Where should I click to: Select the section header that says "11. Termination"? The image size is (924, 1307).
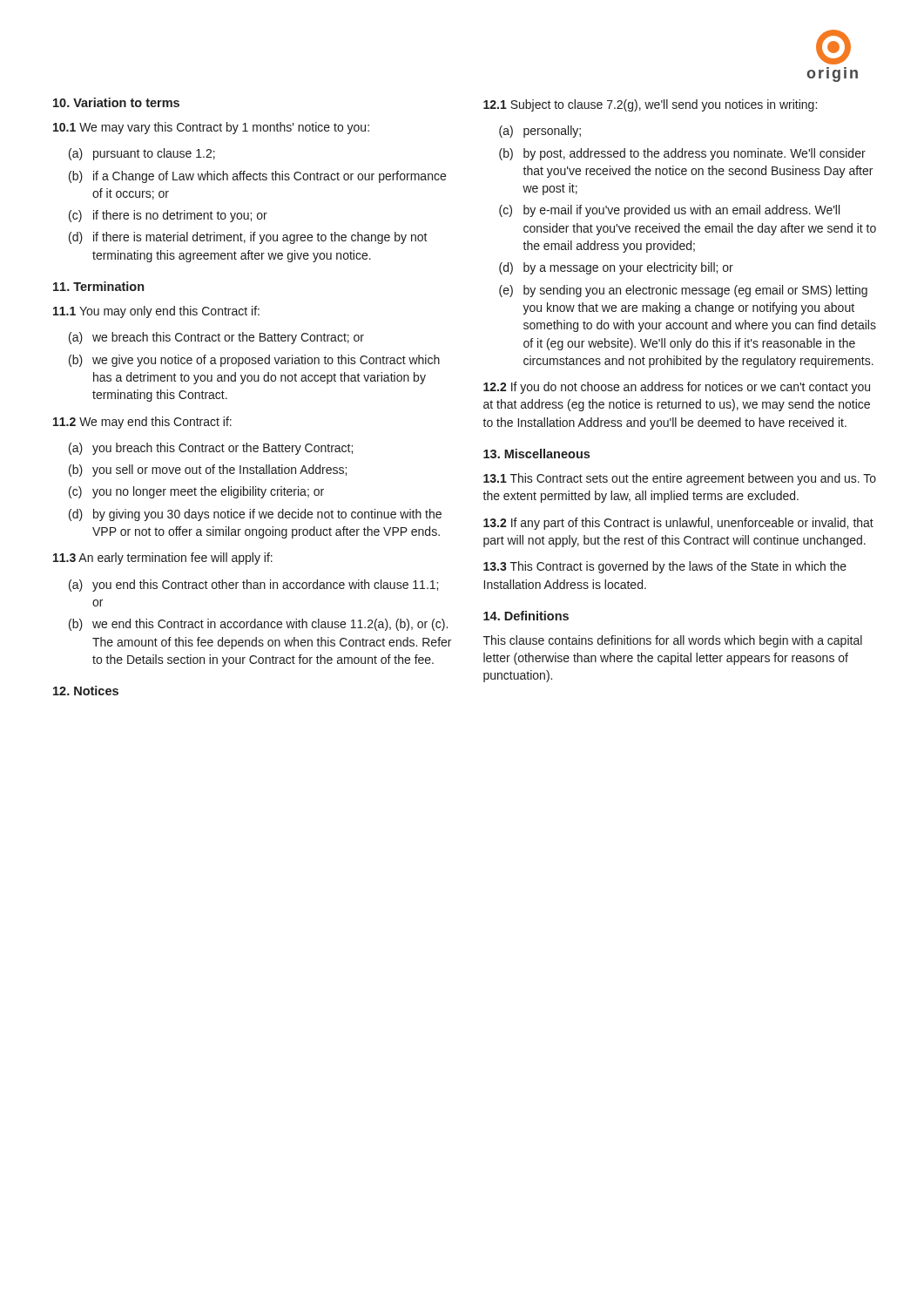coord(98,287)
